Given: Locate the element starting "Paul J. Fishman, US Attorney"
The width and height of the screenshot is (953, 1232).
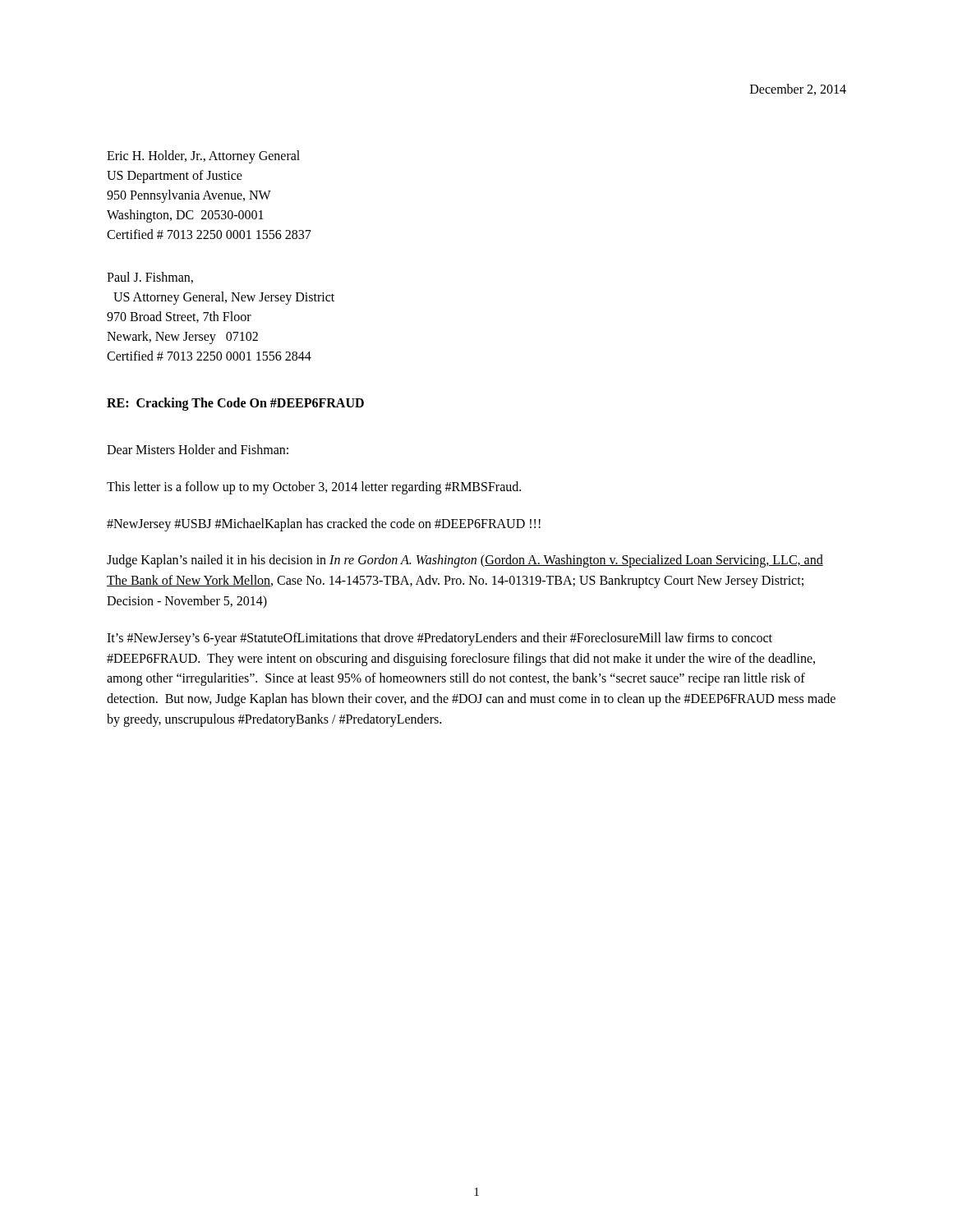Looking at the screenshot, I should (x=221, y=317).
